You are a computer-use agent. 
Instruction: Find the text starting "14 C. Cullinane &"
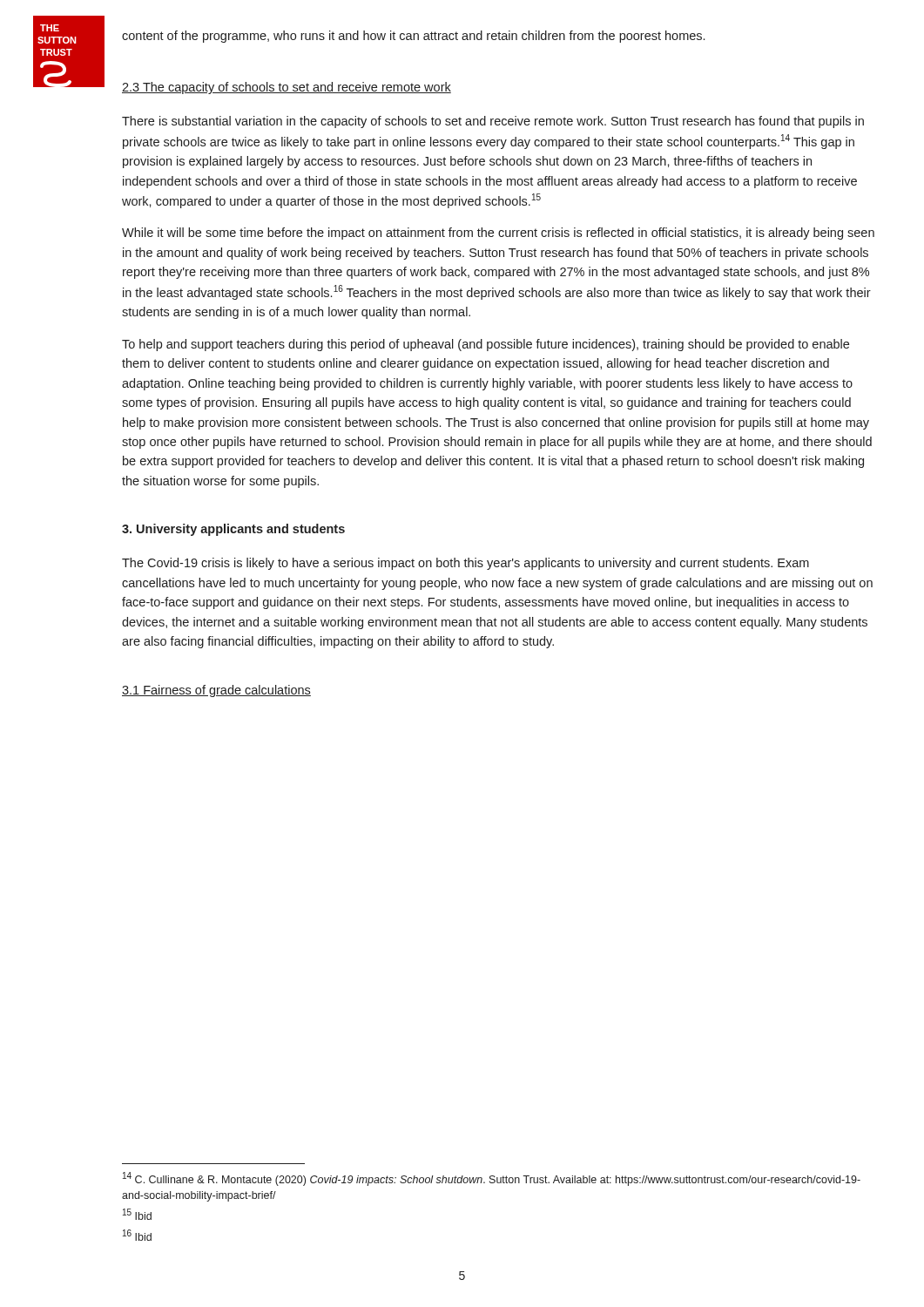(499, 1187)
